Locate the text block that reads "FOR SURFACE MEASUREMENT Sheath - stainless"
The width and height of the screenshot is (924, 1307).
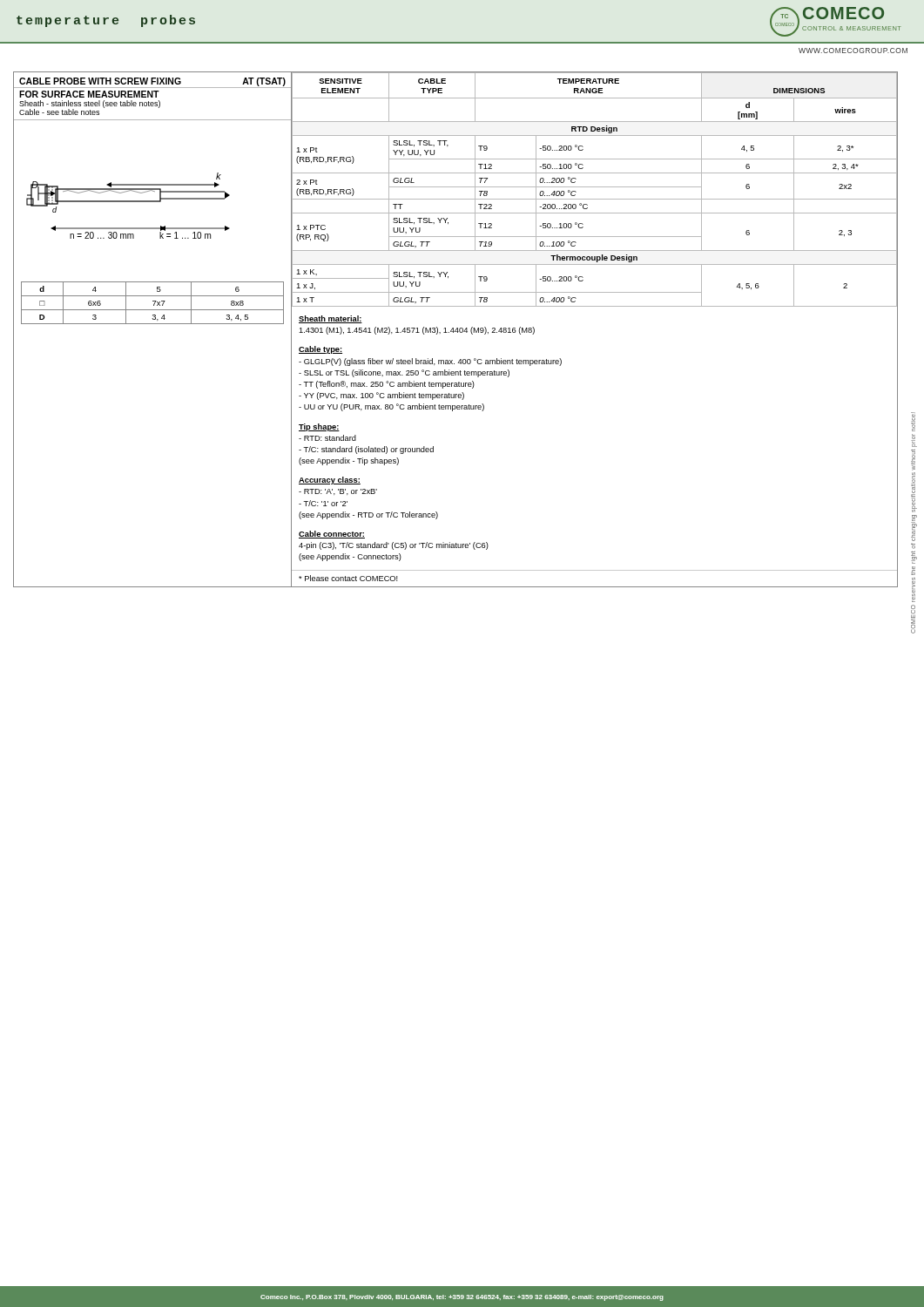152,104
